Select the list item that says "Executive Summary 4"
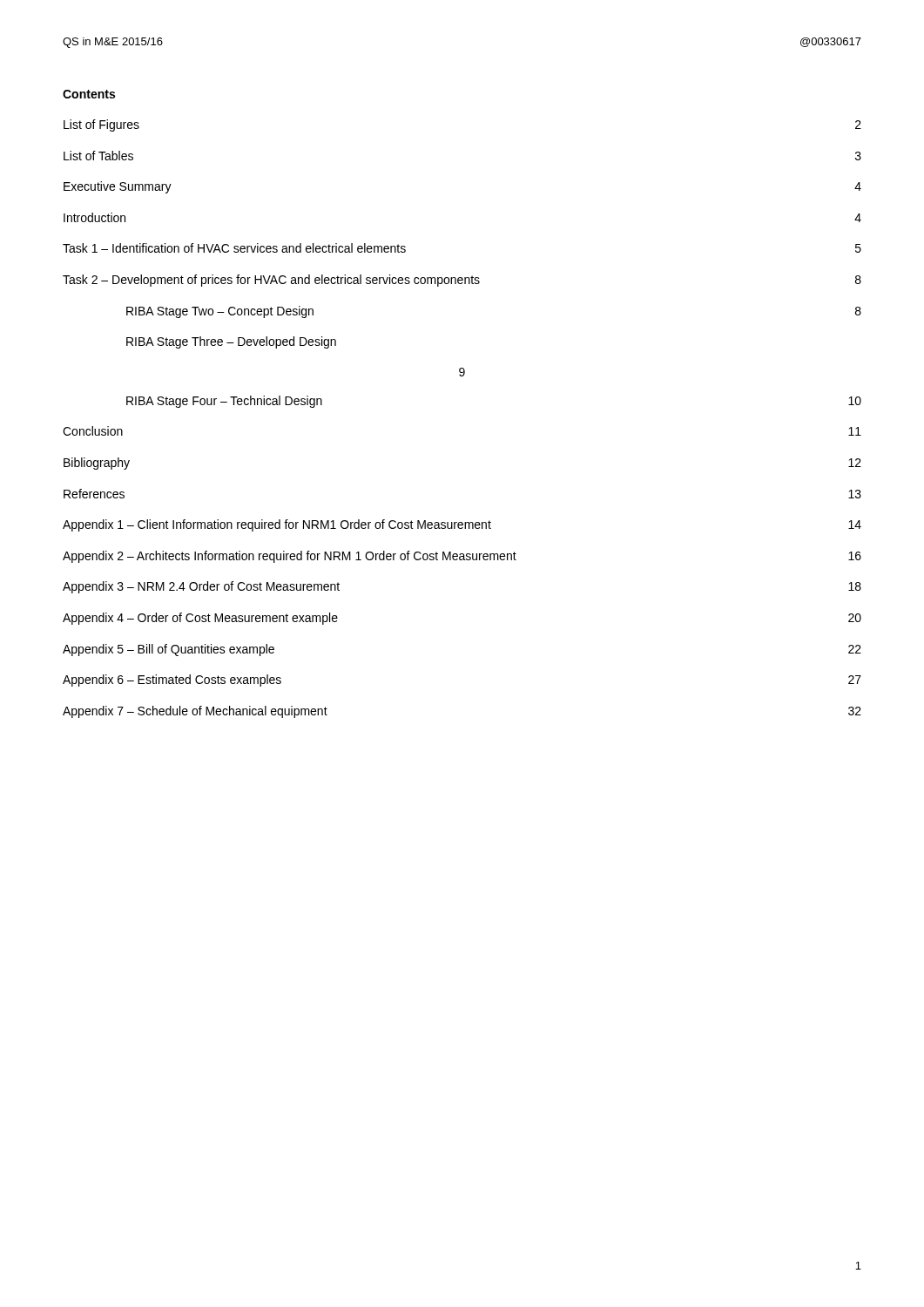This screenshot has width=924, height=1307. pos(122,187)
